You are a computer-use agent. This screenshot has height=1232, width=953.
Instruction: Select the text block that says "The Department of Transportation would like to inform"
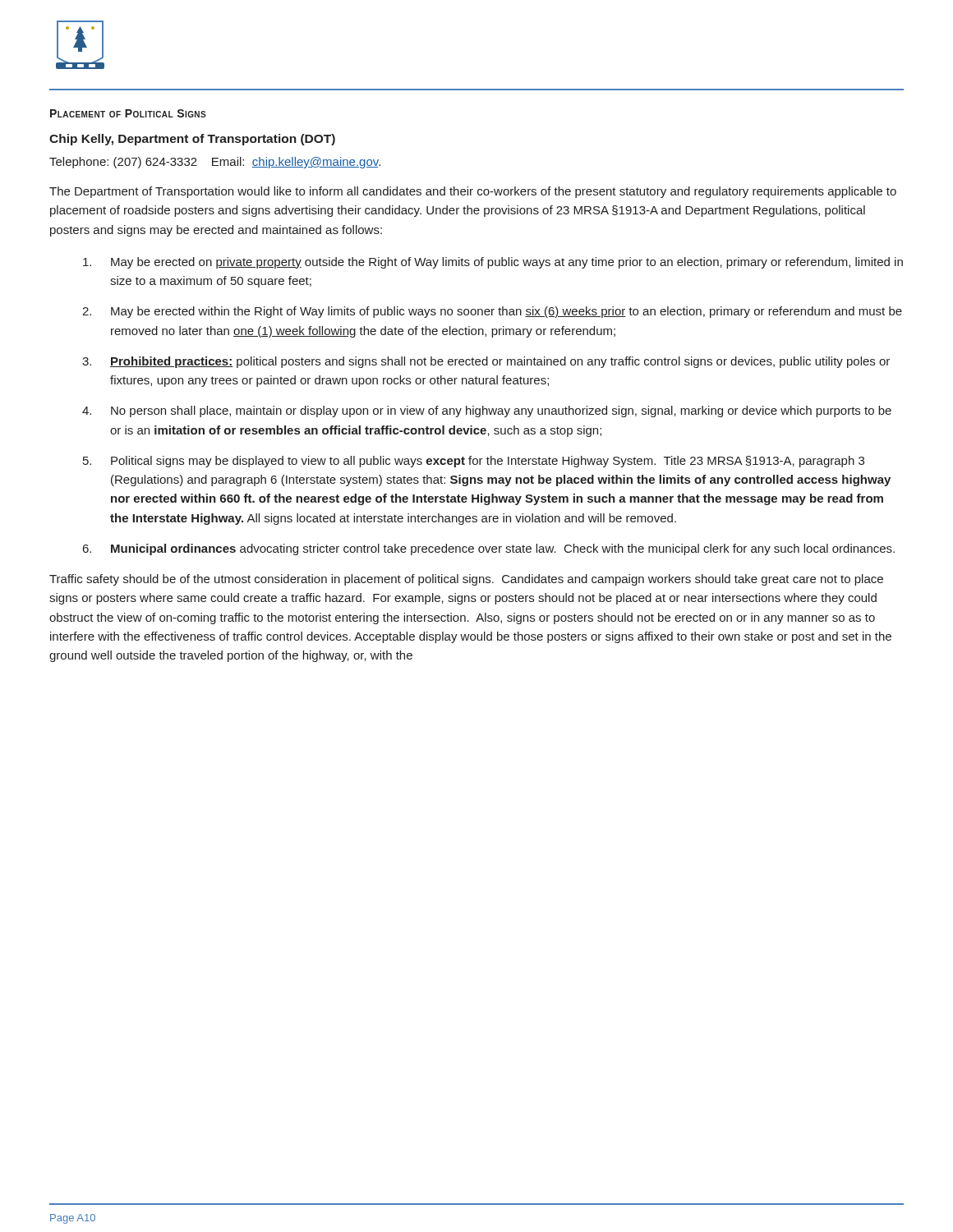pyautogui.click(x=473, y=210)
